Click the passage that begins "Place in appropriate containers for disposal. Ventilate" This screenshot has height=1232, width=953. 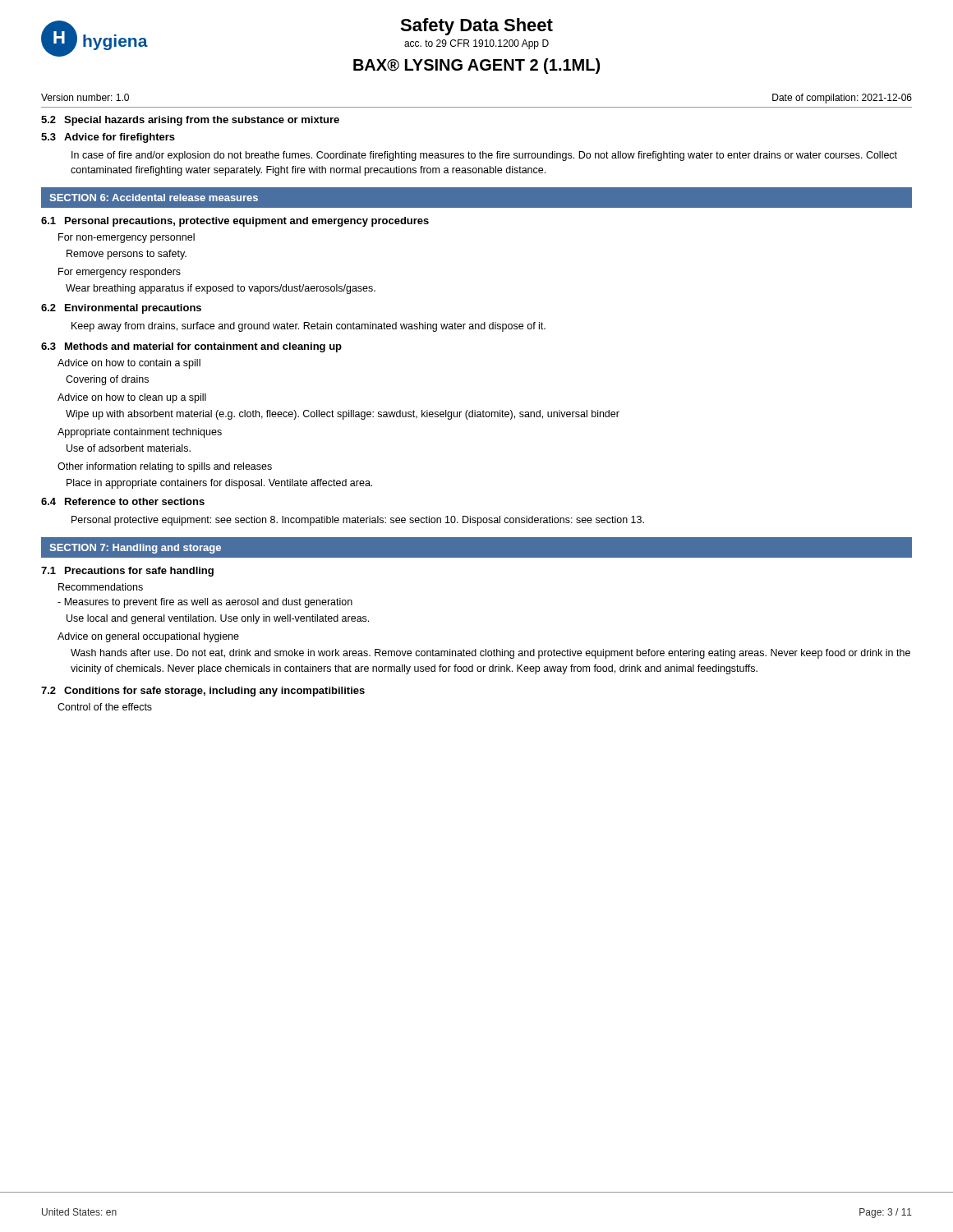coord(219,483)
